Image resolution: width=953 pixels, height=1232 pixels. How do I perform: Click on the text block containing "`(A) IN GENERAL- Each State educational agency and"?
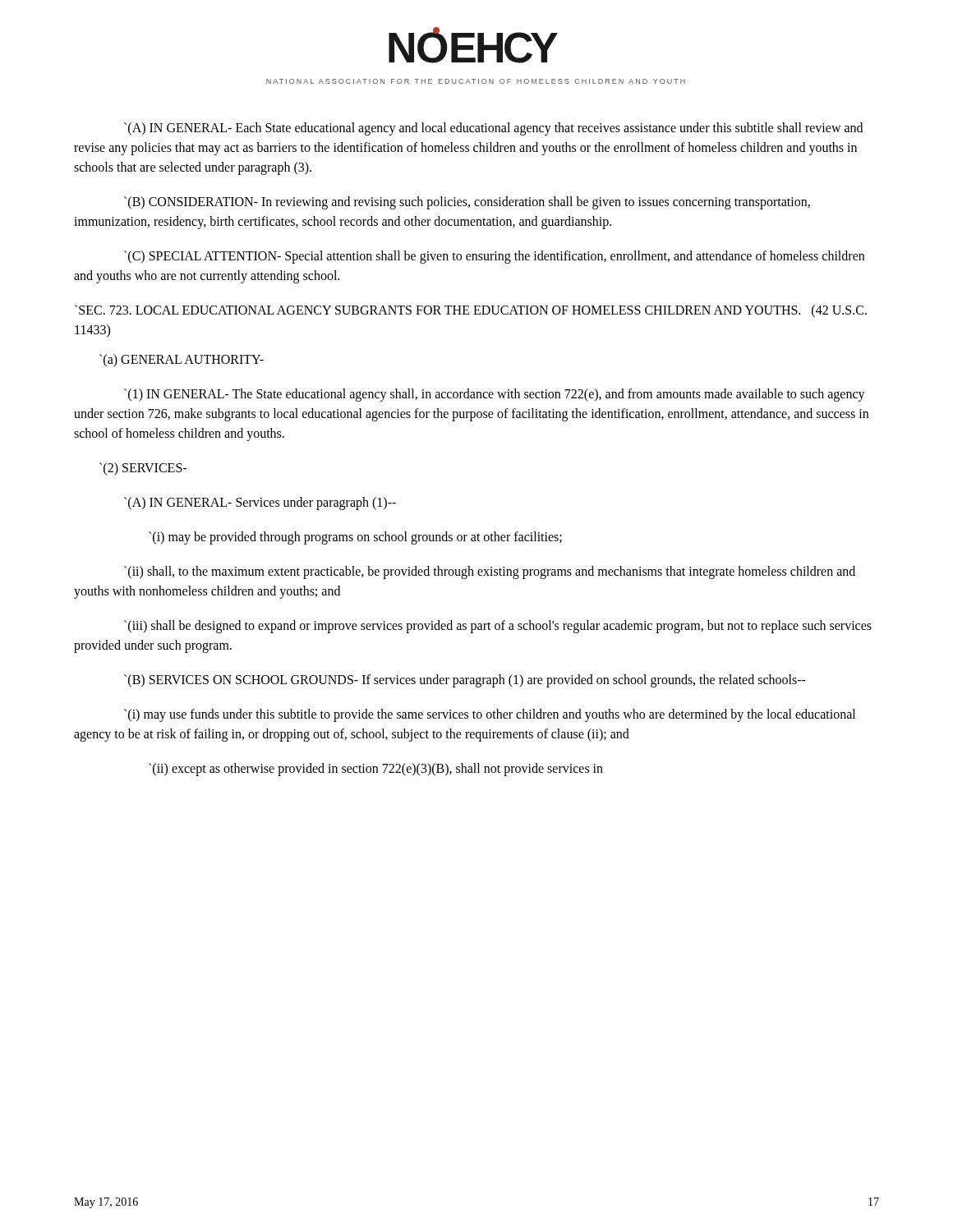coord(468,147)
